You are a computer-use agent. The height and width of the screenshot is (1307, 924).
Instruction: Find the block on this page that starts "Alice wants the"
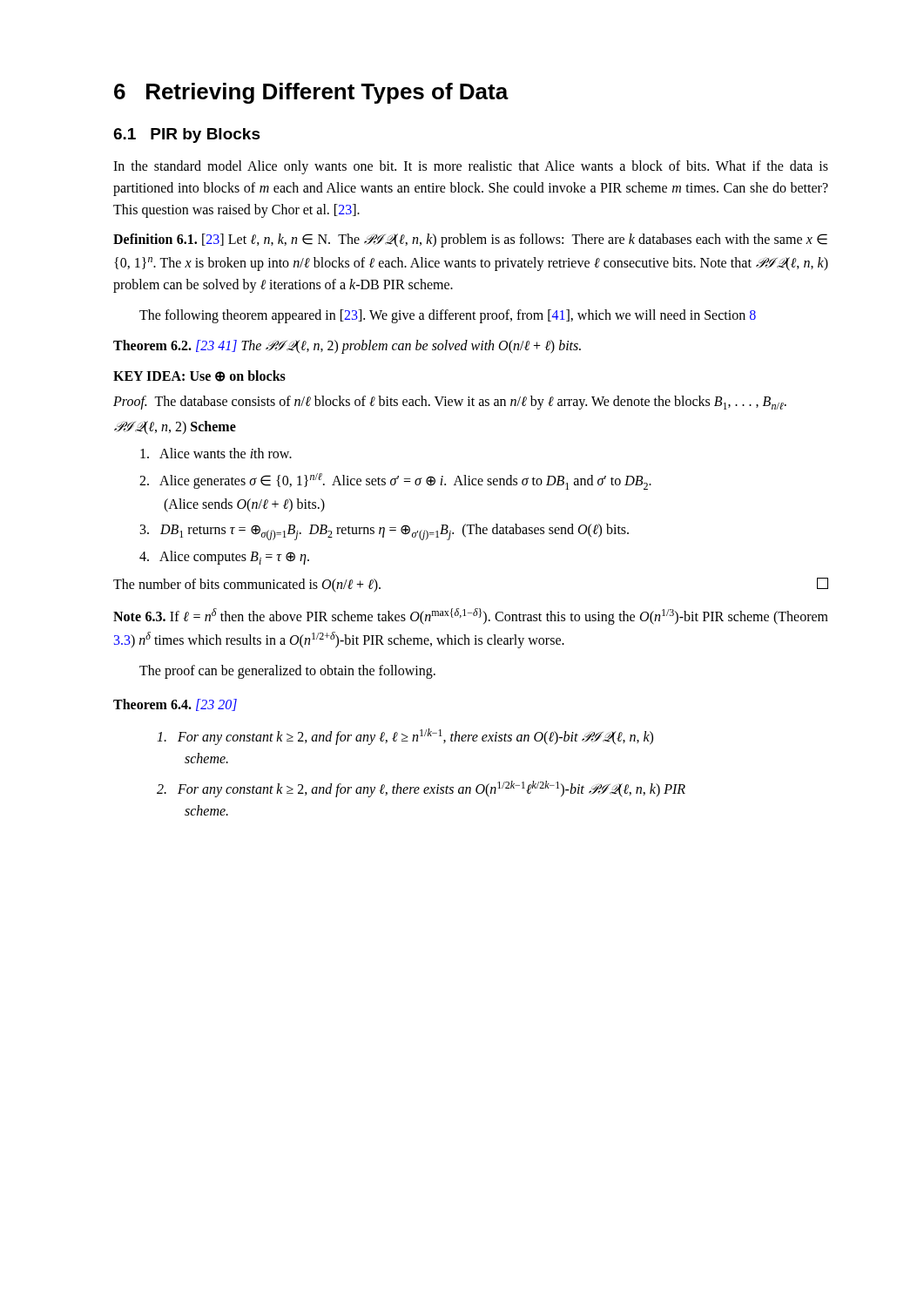[x=216, y=453]
